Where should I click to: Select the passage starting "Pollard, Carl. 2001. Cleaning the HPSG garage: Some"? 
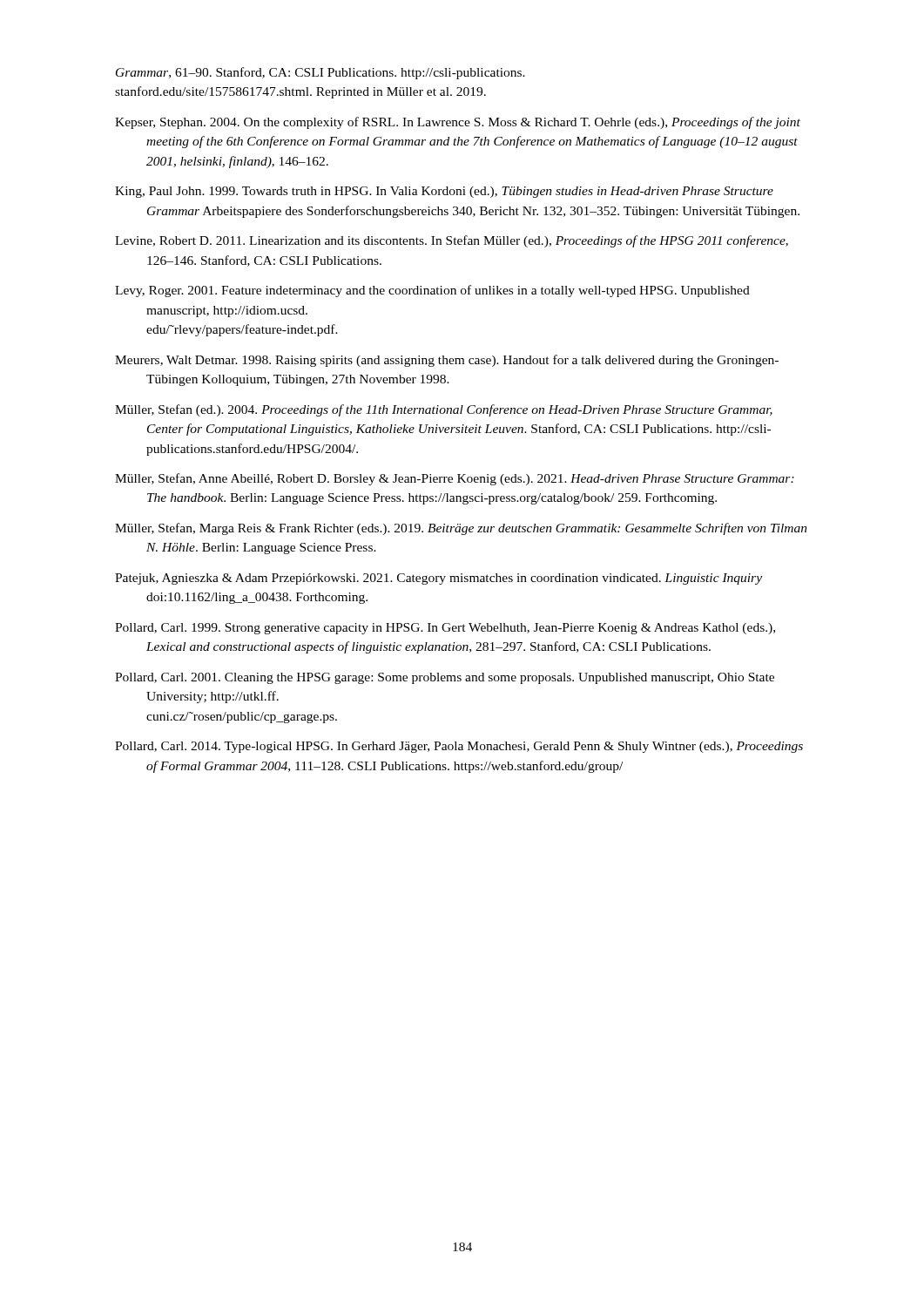(x=445, y=678)
